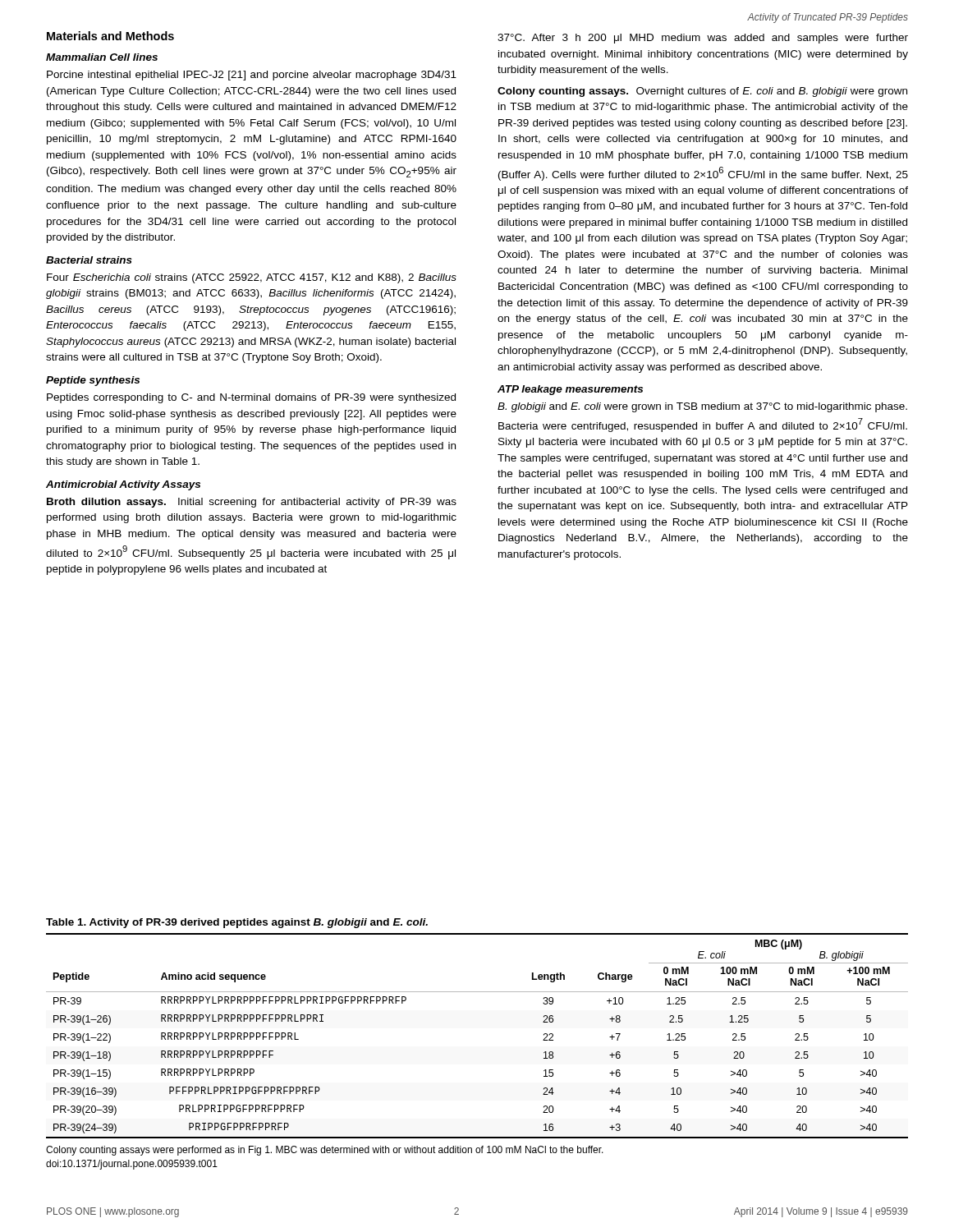
Task: Point to the text starting "B. globigii and E. coli were grown in"
Action: [x=703, y=480]
